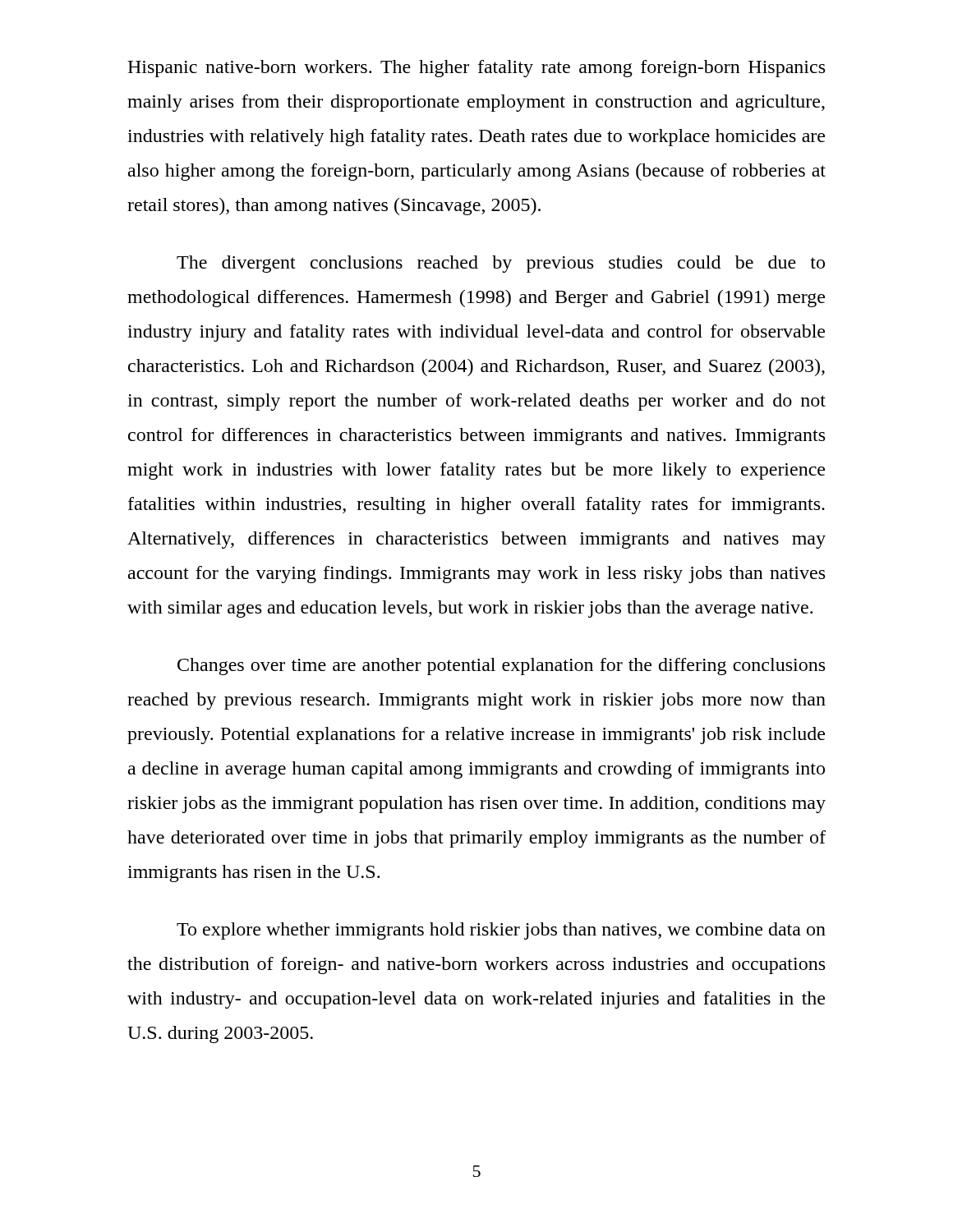Locate the text starting "The divergent conclusions reached"
The image size is (953, 1232).
coord(476,435)
